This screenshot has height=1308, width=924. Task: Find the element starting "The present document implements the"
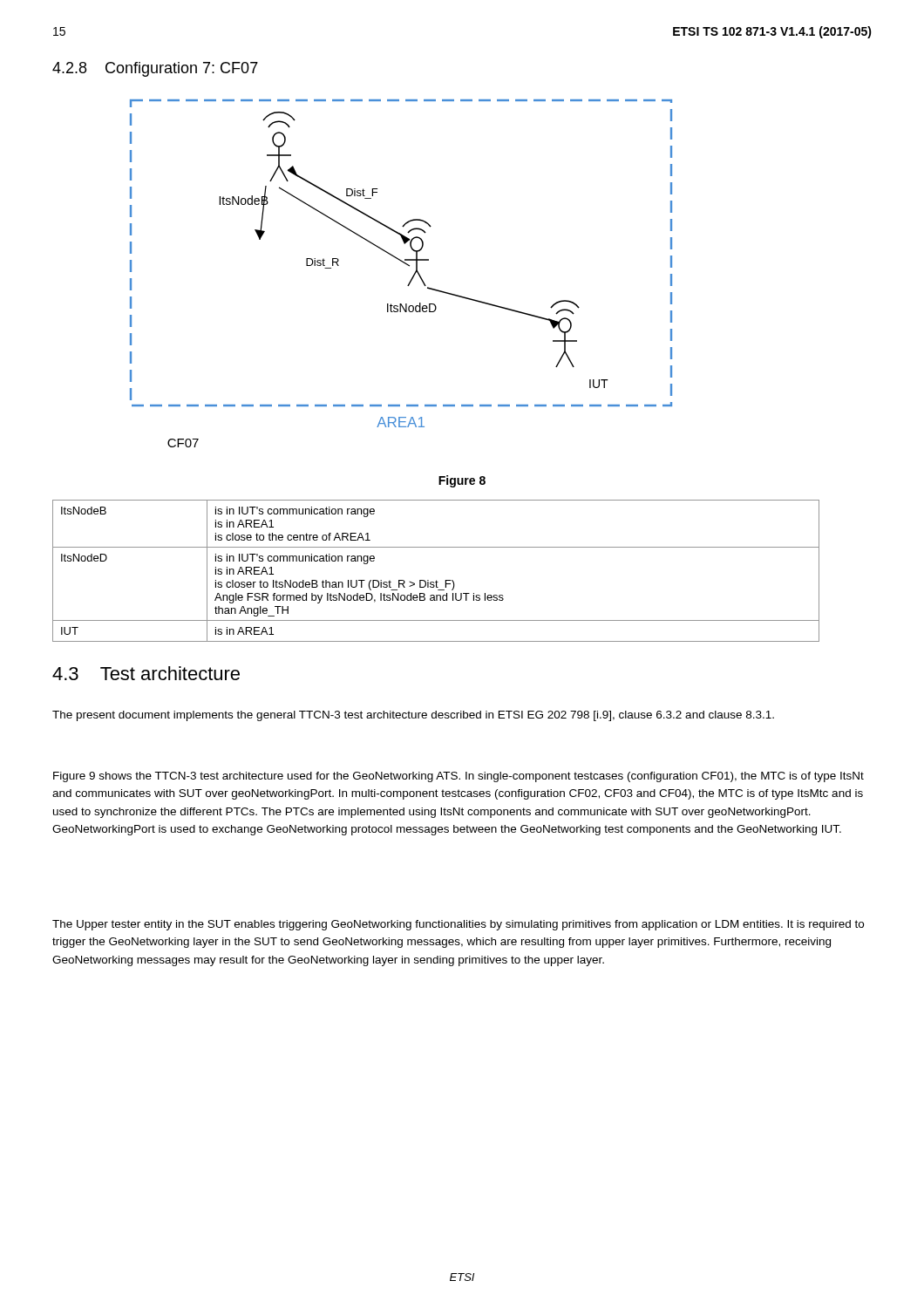(x=414, y=715)
